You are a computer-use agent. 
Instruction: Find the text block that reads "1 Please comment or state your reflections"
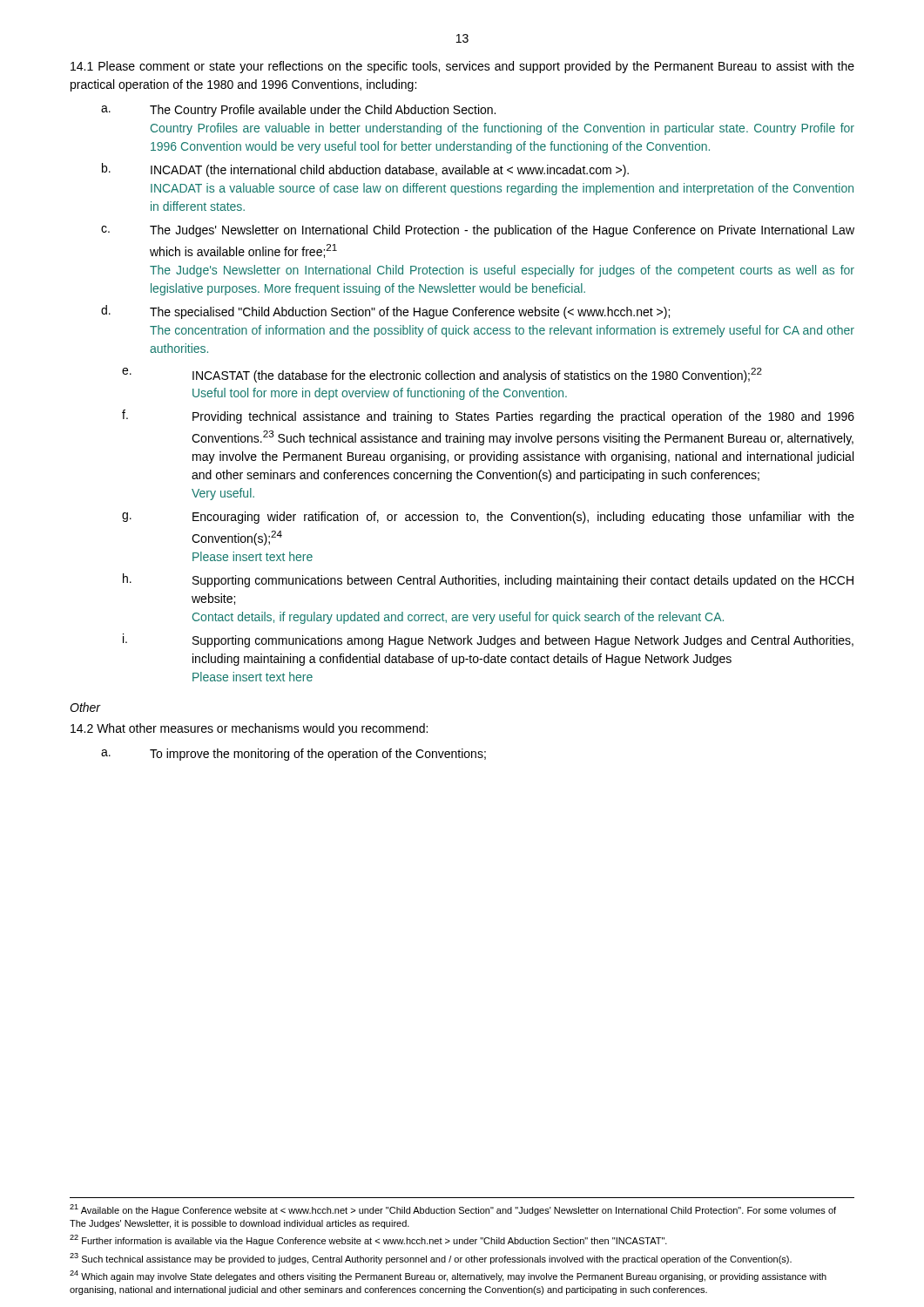pos(462,75)
